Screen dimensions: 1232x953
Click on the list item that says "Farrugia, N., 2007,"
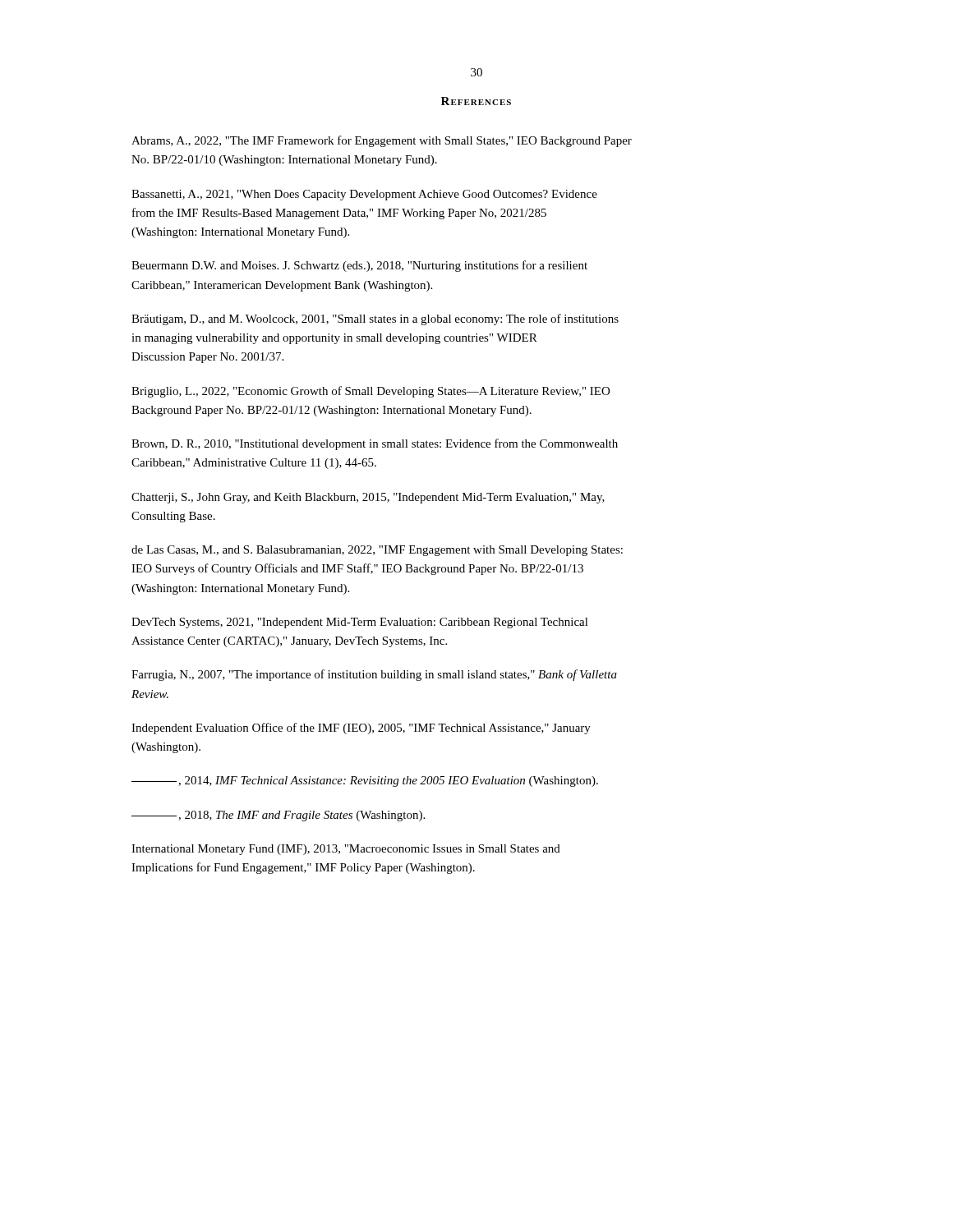coord(476,685)
